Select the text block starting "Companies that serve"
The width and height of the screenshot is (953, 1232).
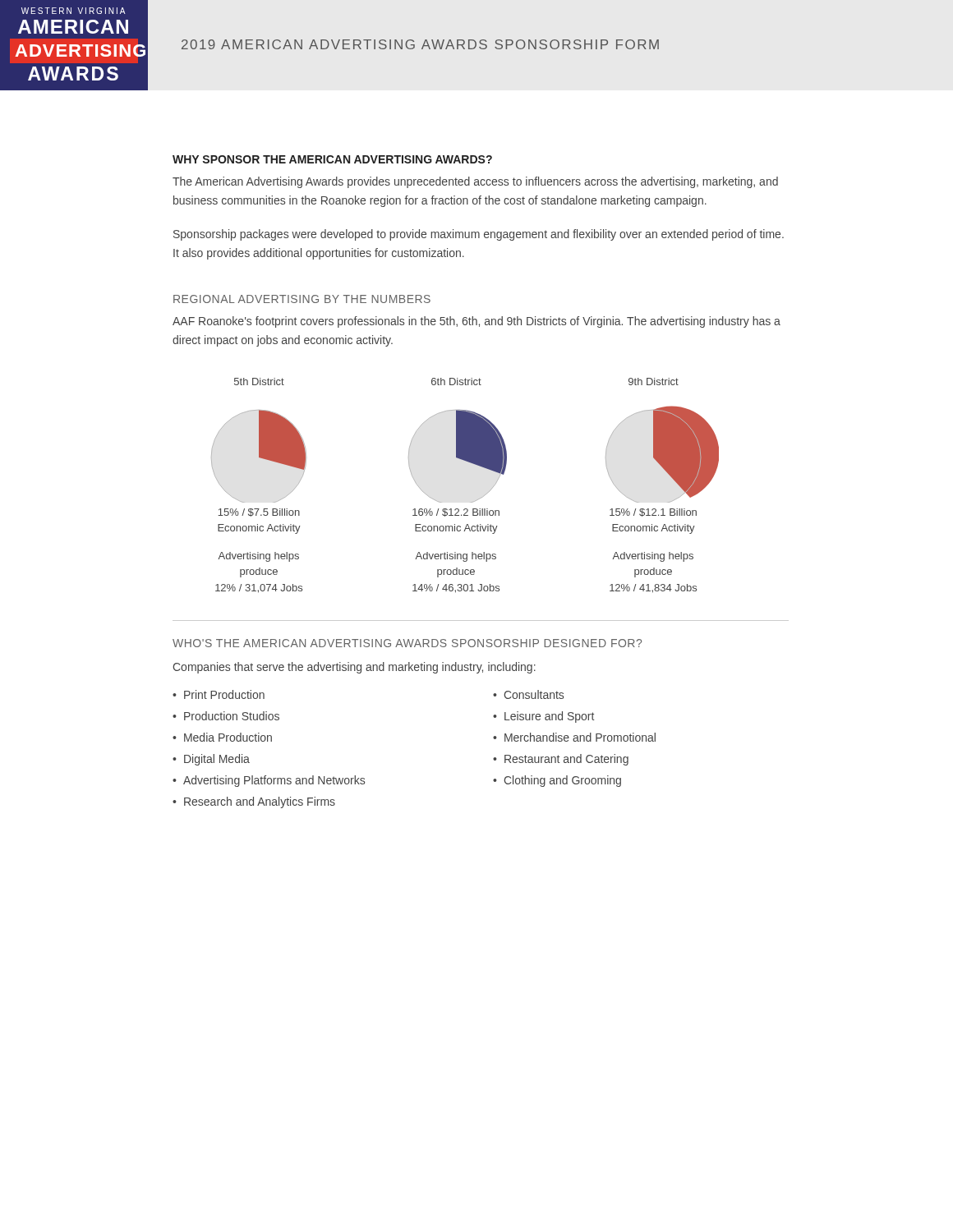354,667
